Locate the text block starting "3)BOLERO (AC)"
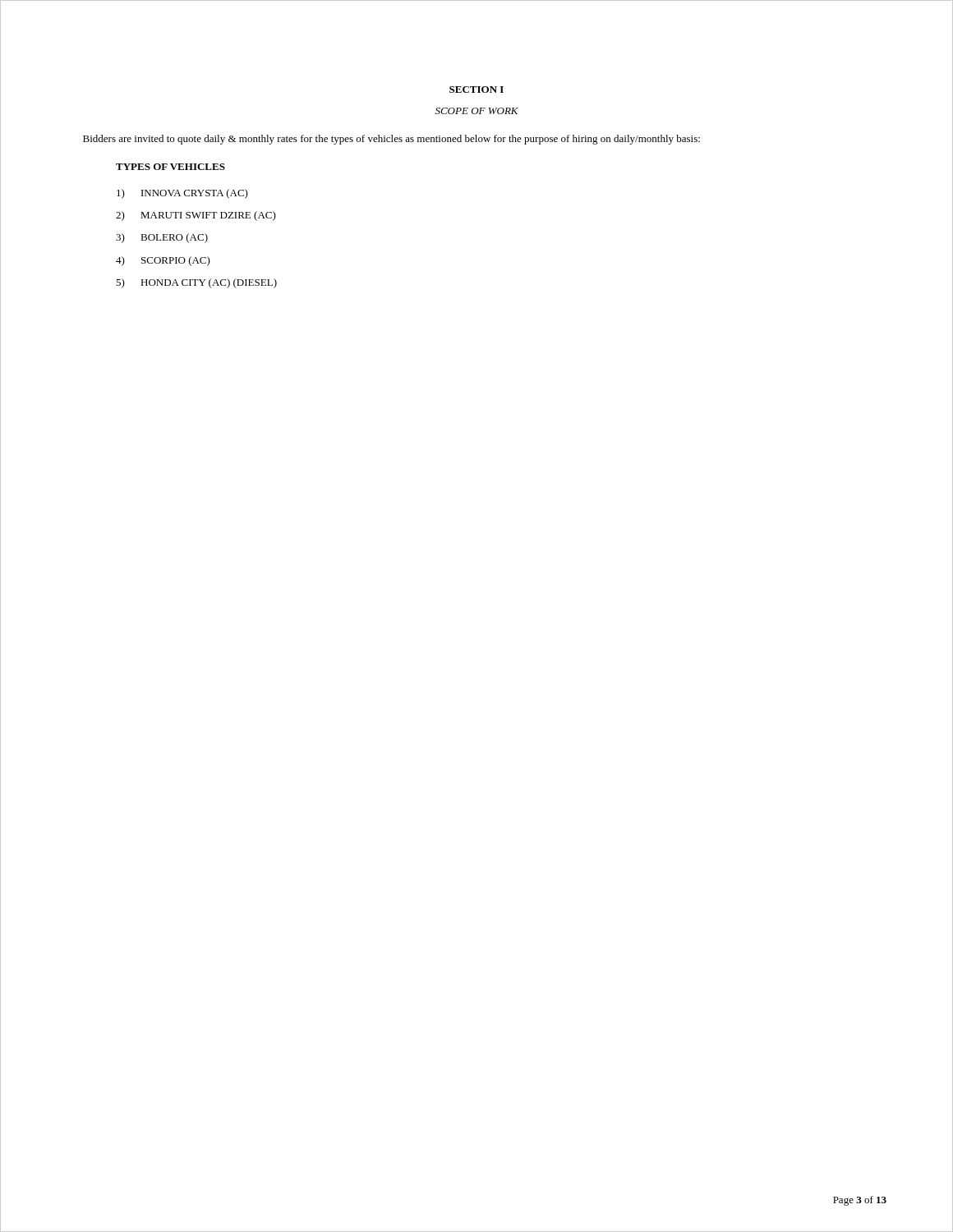Viewport: 953px width, 1232px height. (x=162, y=238)
